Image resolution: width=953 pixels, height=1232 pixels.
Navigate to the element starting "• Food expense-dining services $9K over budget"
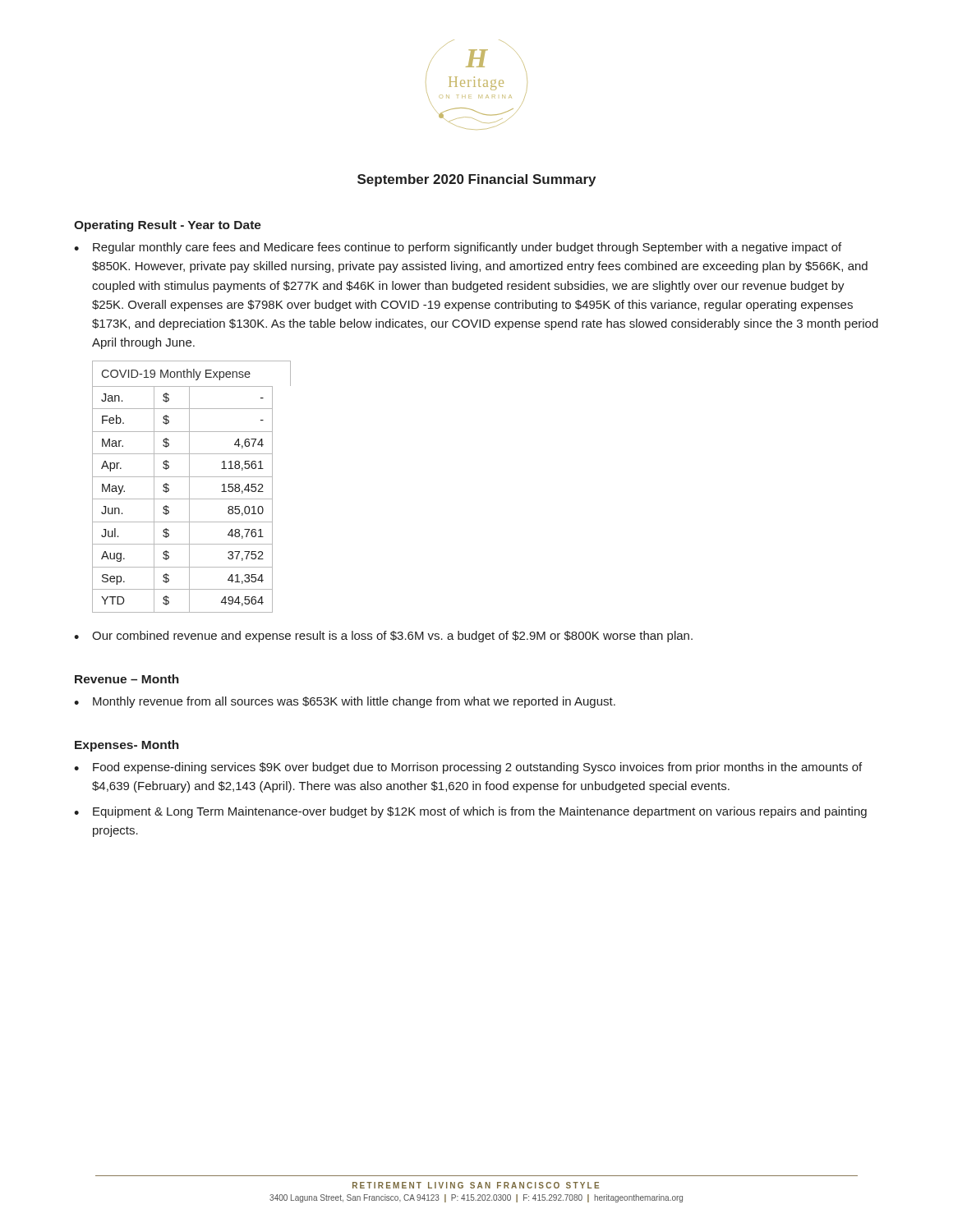476,776
